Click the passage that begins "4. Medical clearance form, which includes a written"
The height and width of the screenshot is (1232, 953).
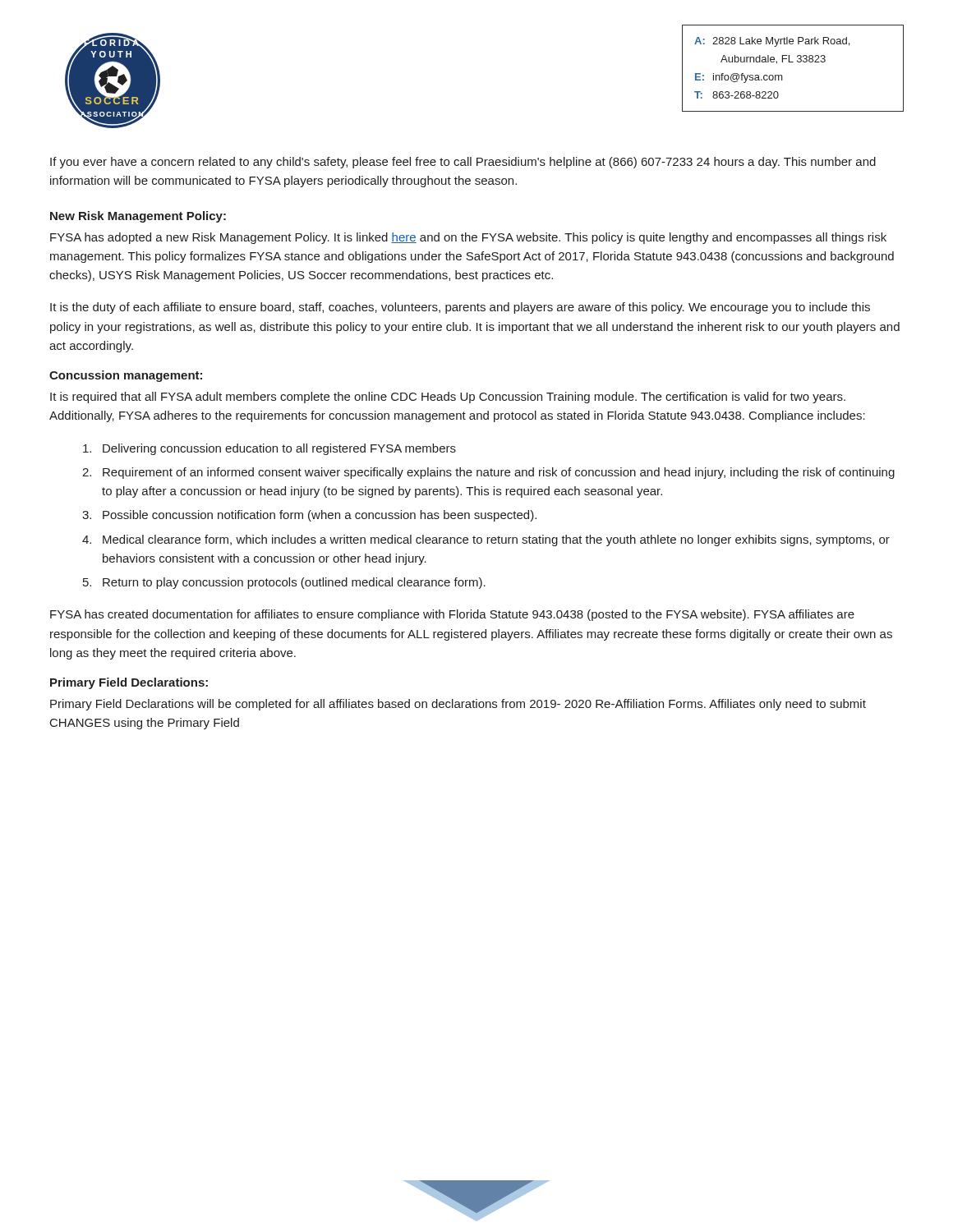tap(493, 548)
